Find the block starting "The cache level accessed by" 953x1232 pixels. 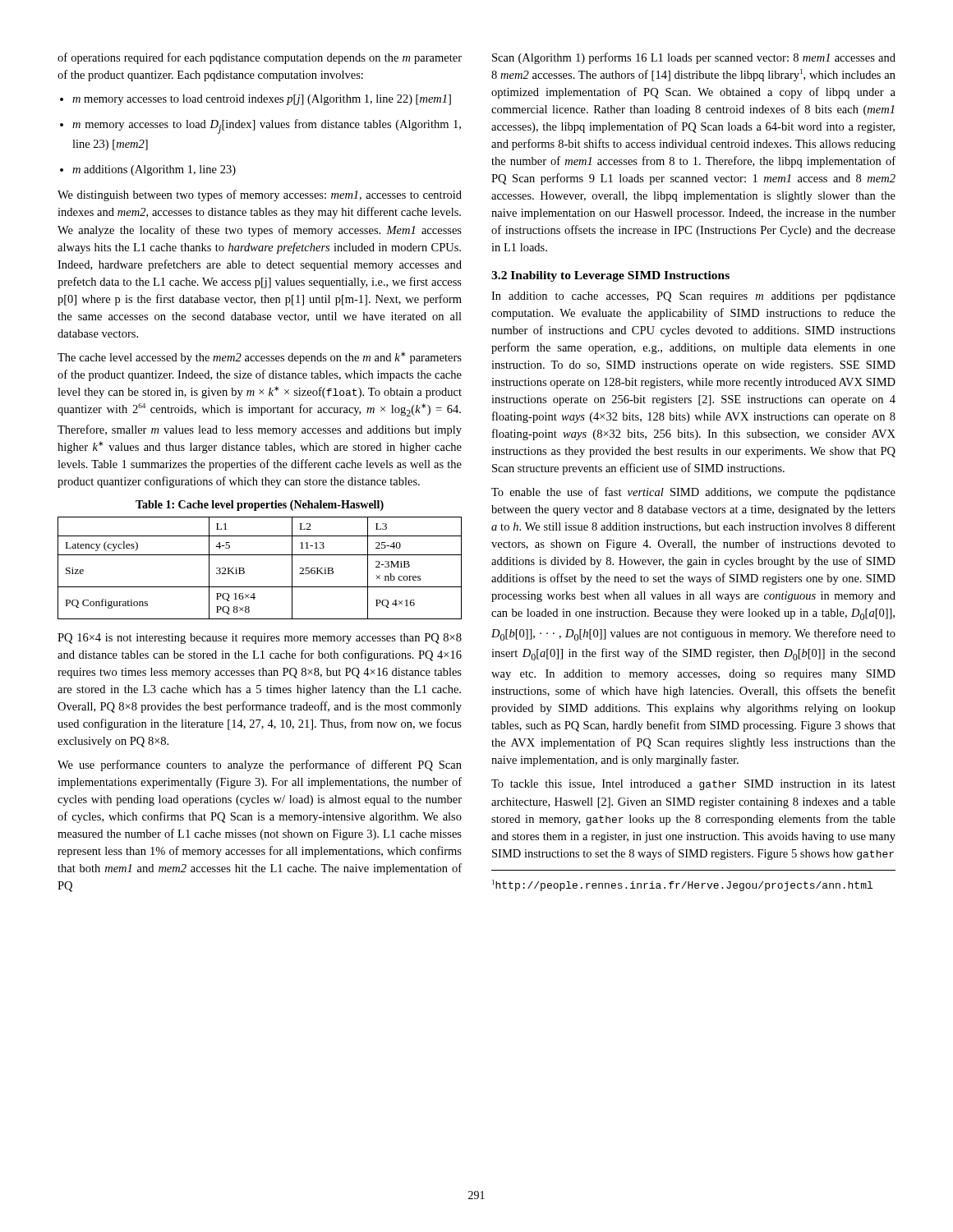(x=260, y=420)
